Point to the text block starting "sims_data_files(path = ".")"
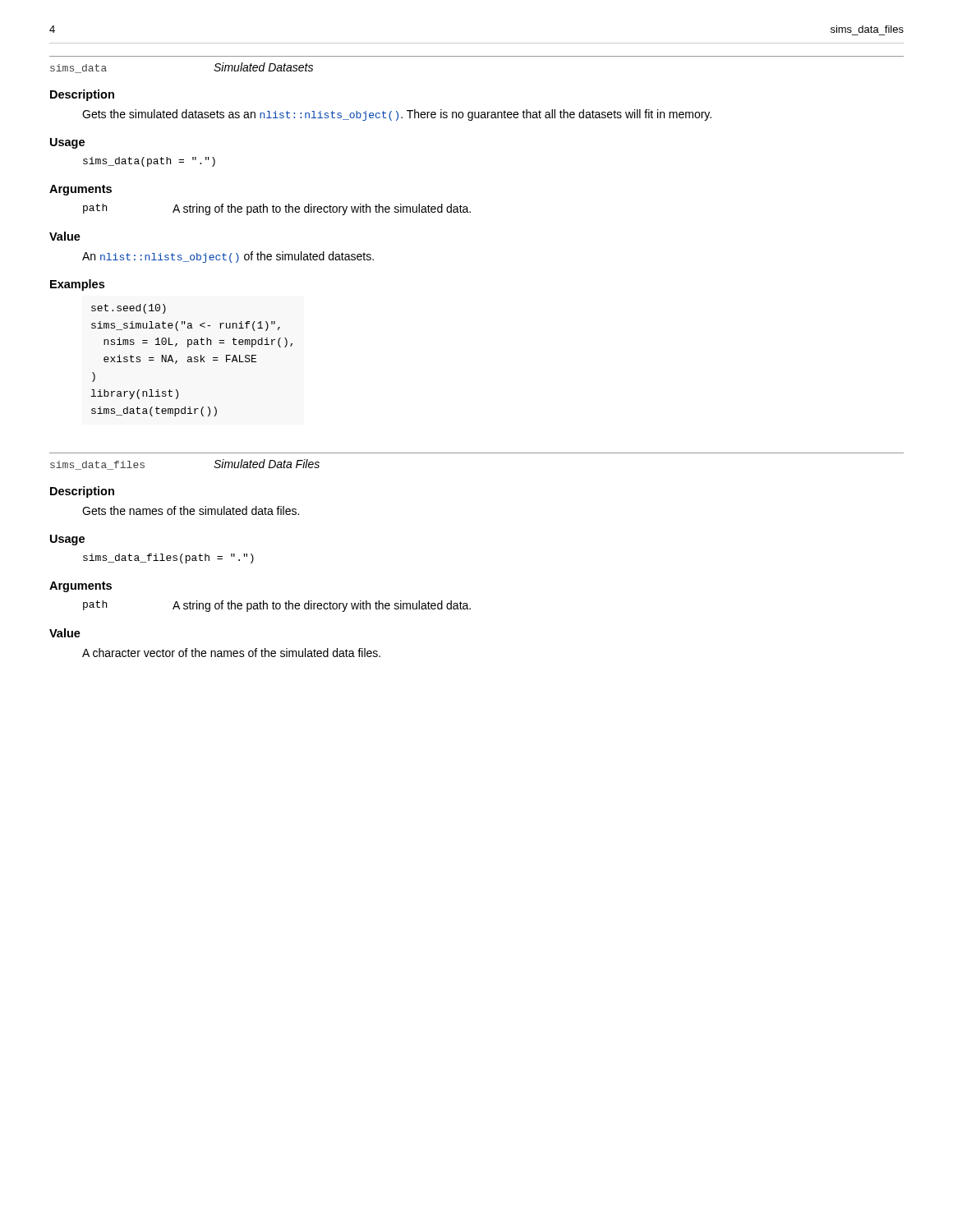The height and width of the screenshot is (1232, 953). 169,558
